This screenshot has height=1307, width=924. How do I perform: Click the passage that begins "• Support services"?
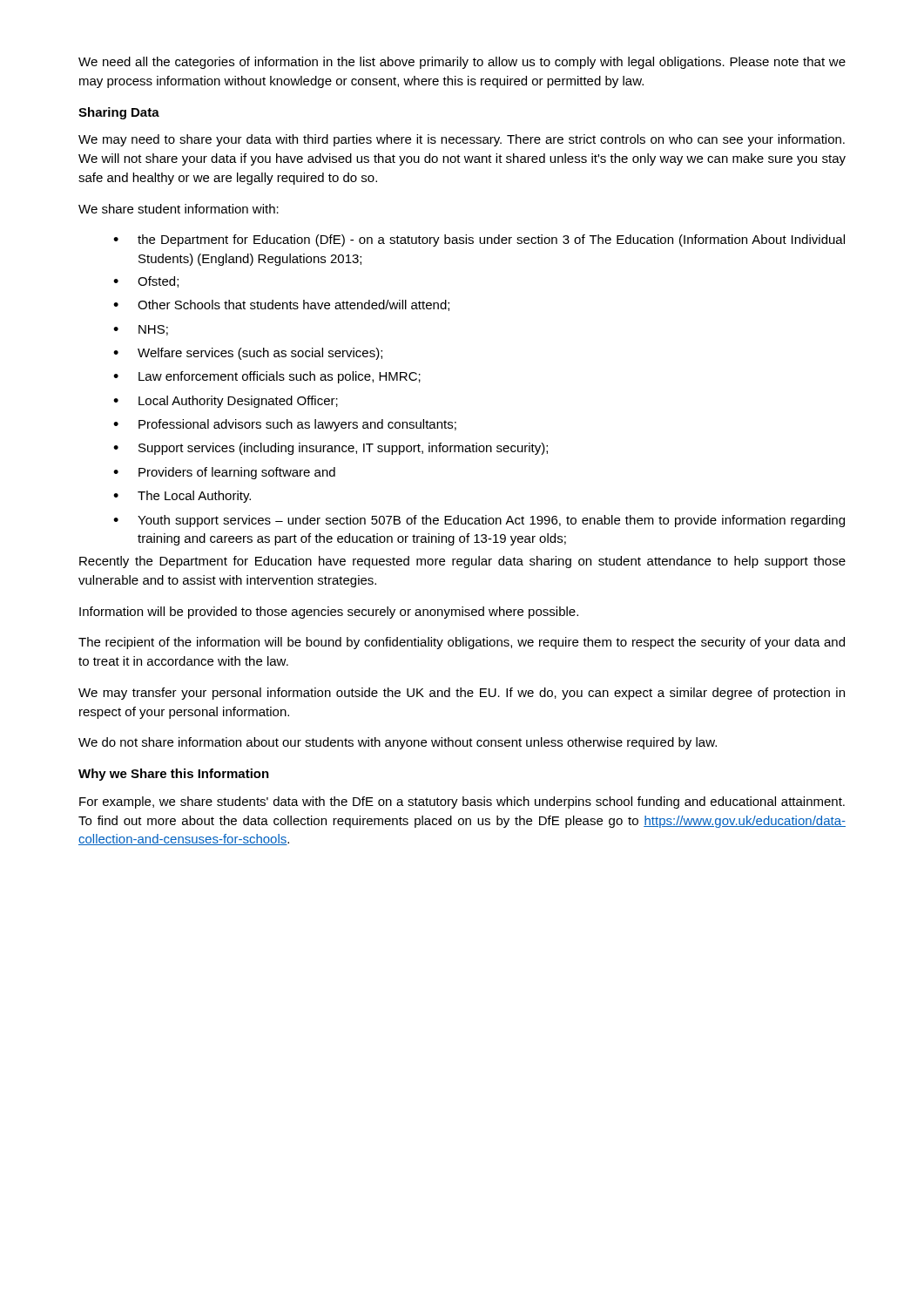click(479, 449)
